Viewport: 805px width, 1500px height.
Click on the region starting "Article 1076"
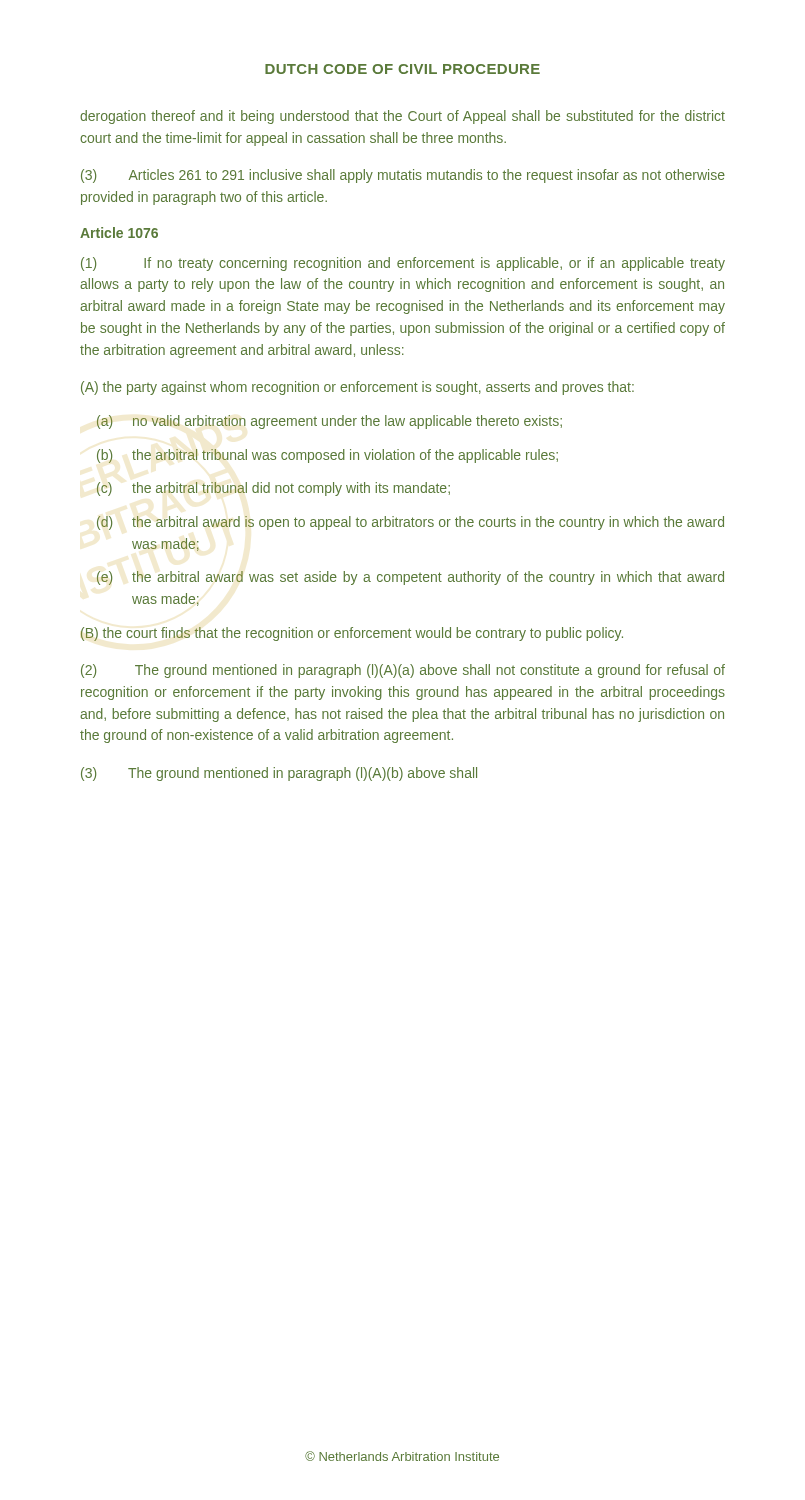coord(119,233)
